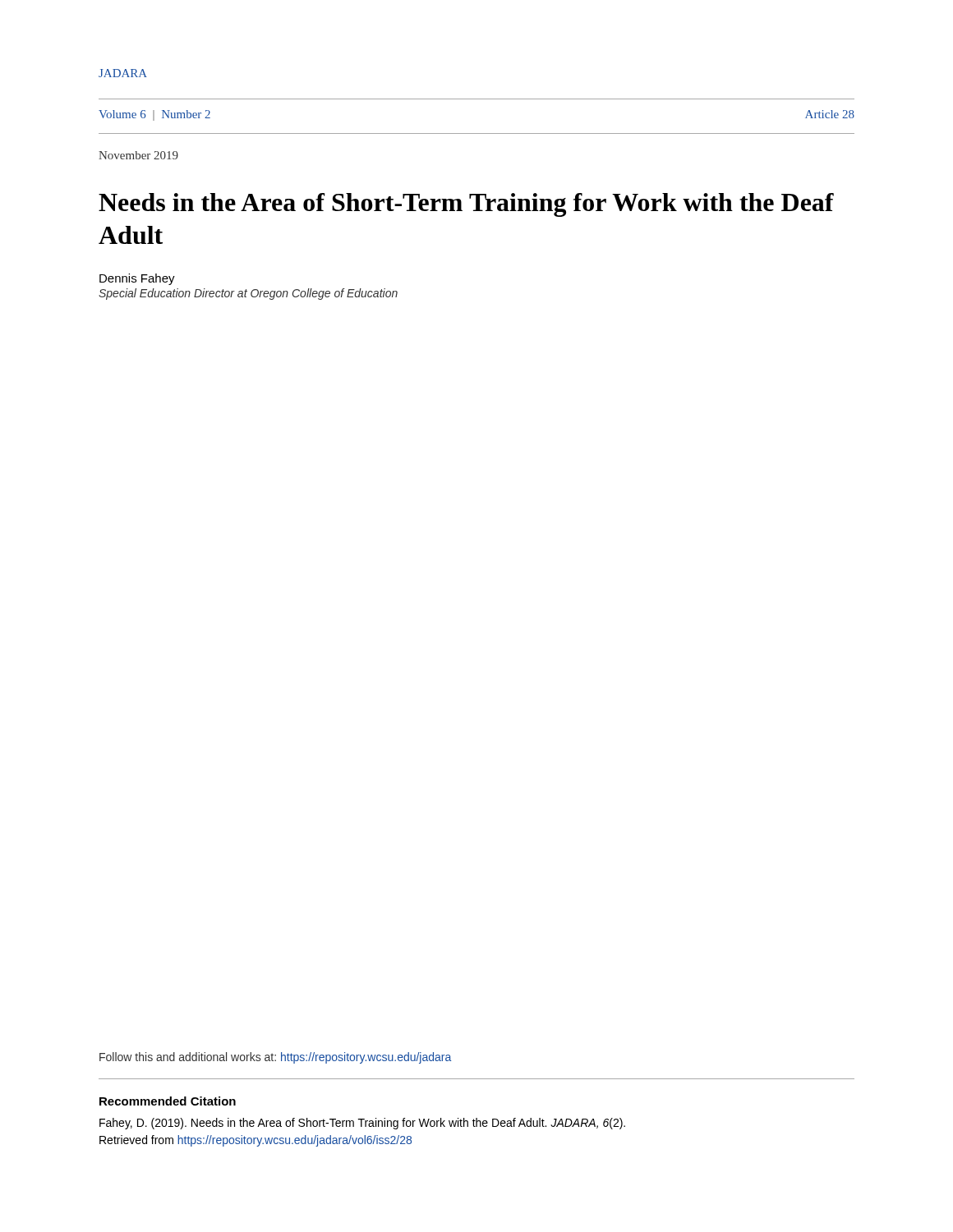
Task: Find the section header containing "Recommended Citation"
Action: pyautogui.click(x=167, y=1101)
